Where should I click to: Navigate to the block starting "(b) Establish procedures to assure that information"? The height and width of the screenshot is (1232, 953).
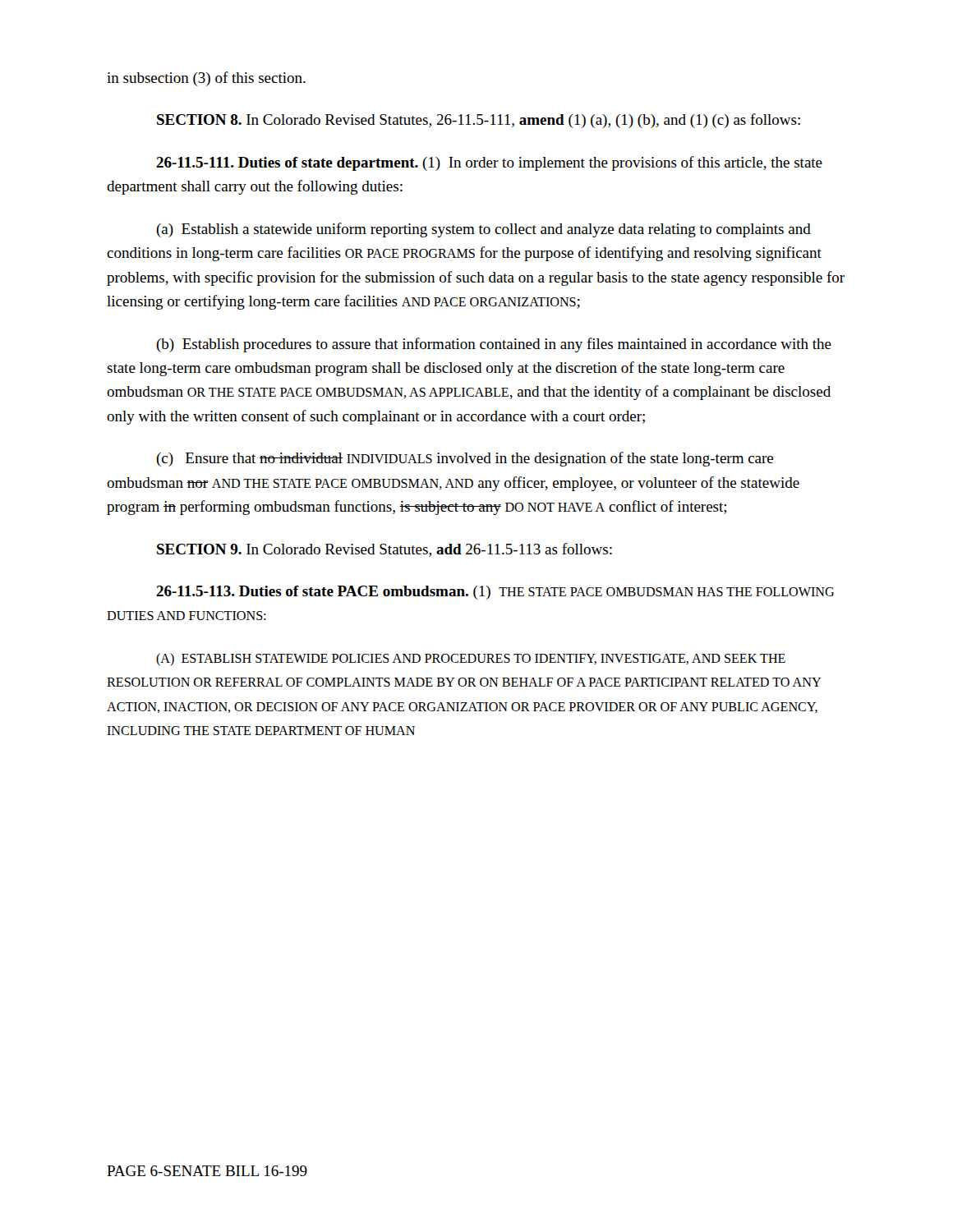(476, 380)
